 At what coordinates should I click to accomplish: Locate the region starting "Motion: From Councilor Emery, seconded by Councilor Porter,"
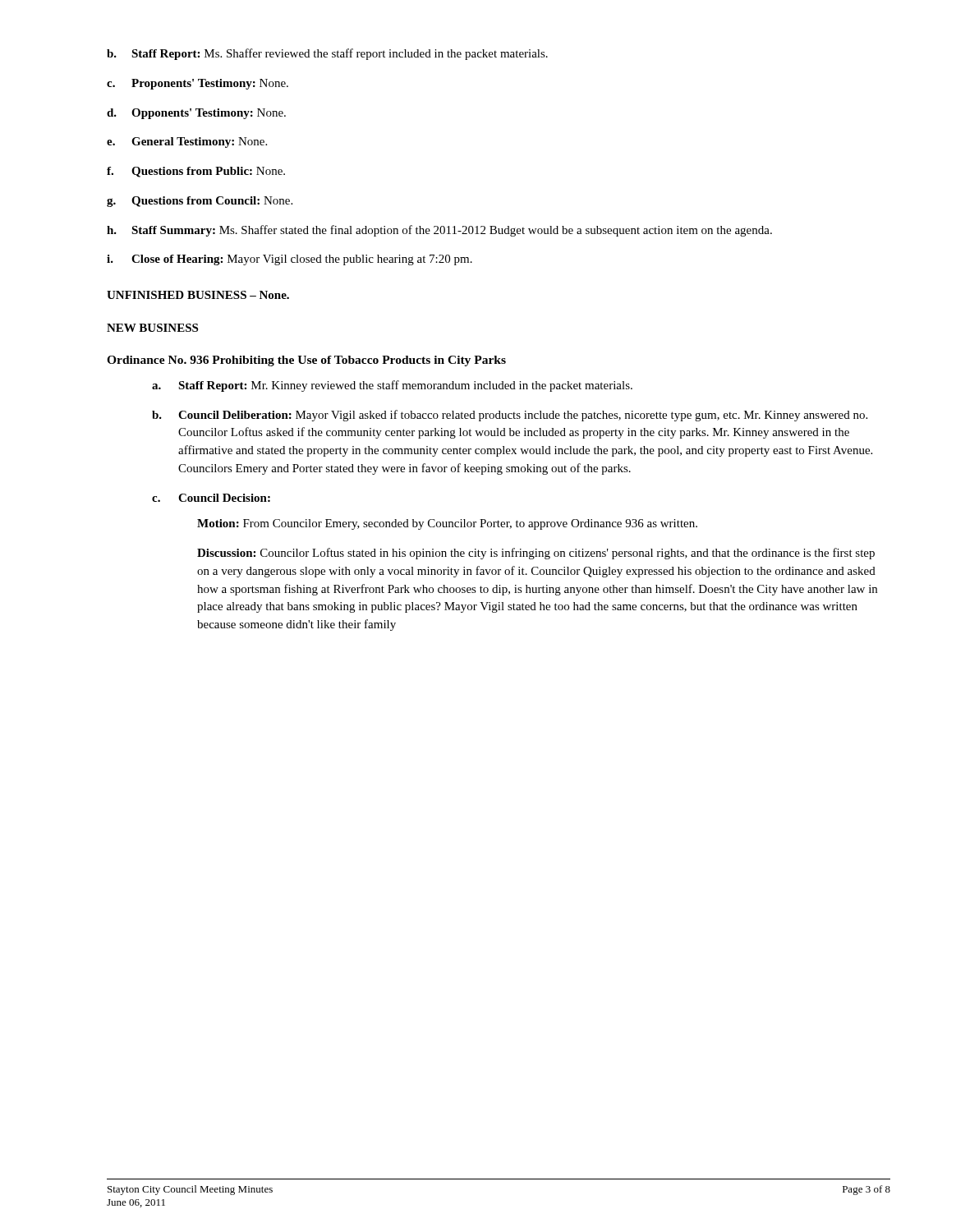[448, 524]
